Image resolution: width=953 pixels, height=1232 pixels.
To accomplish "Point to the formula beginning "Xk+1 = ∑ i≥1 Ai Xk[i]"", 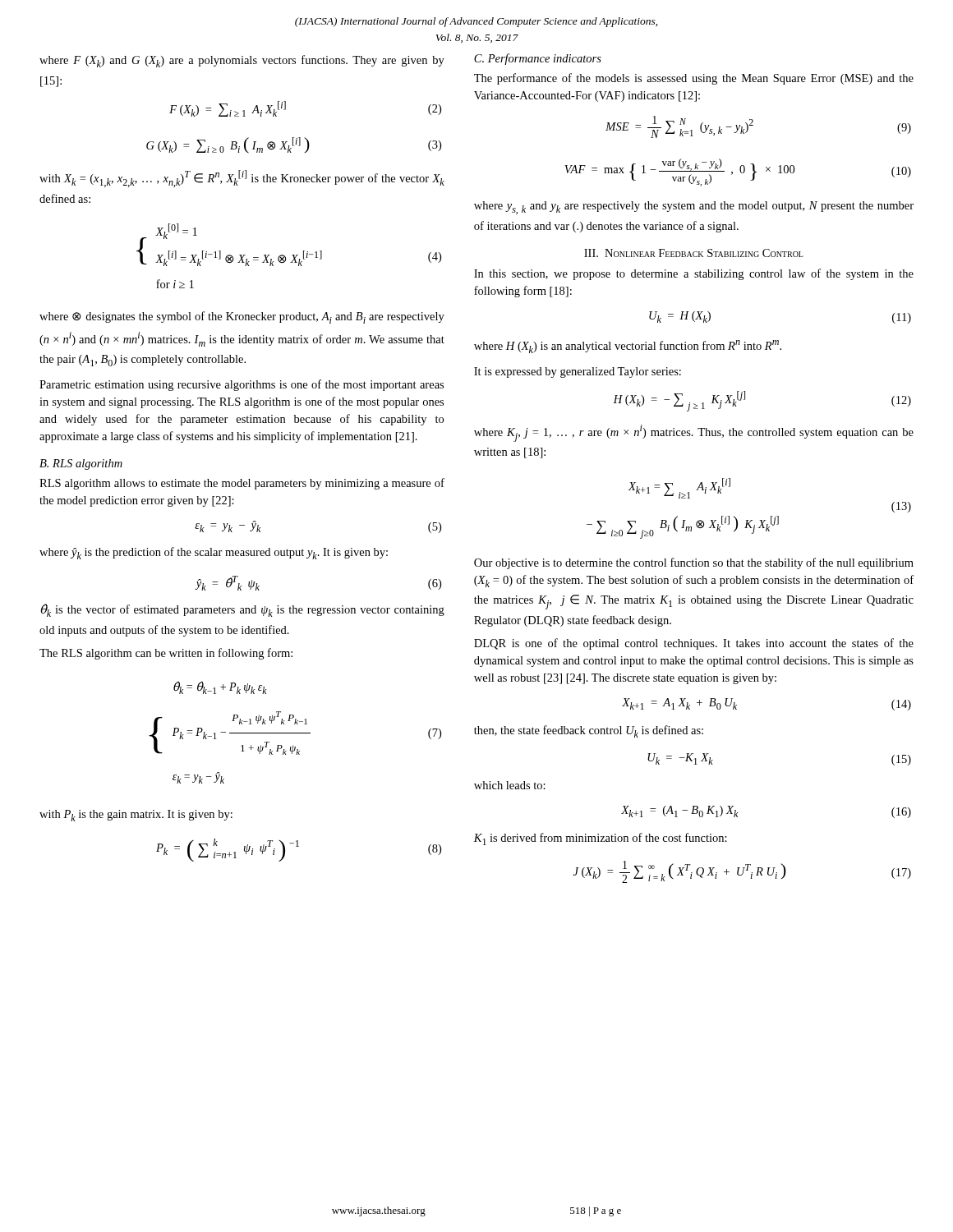I will (x=694, y=507).
